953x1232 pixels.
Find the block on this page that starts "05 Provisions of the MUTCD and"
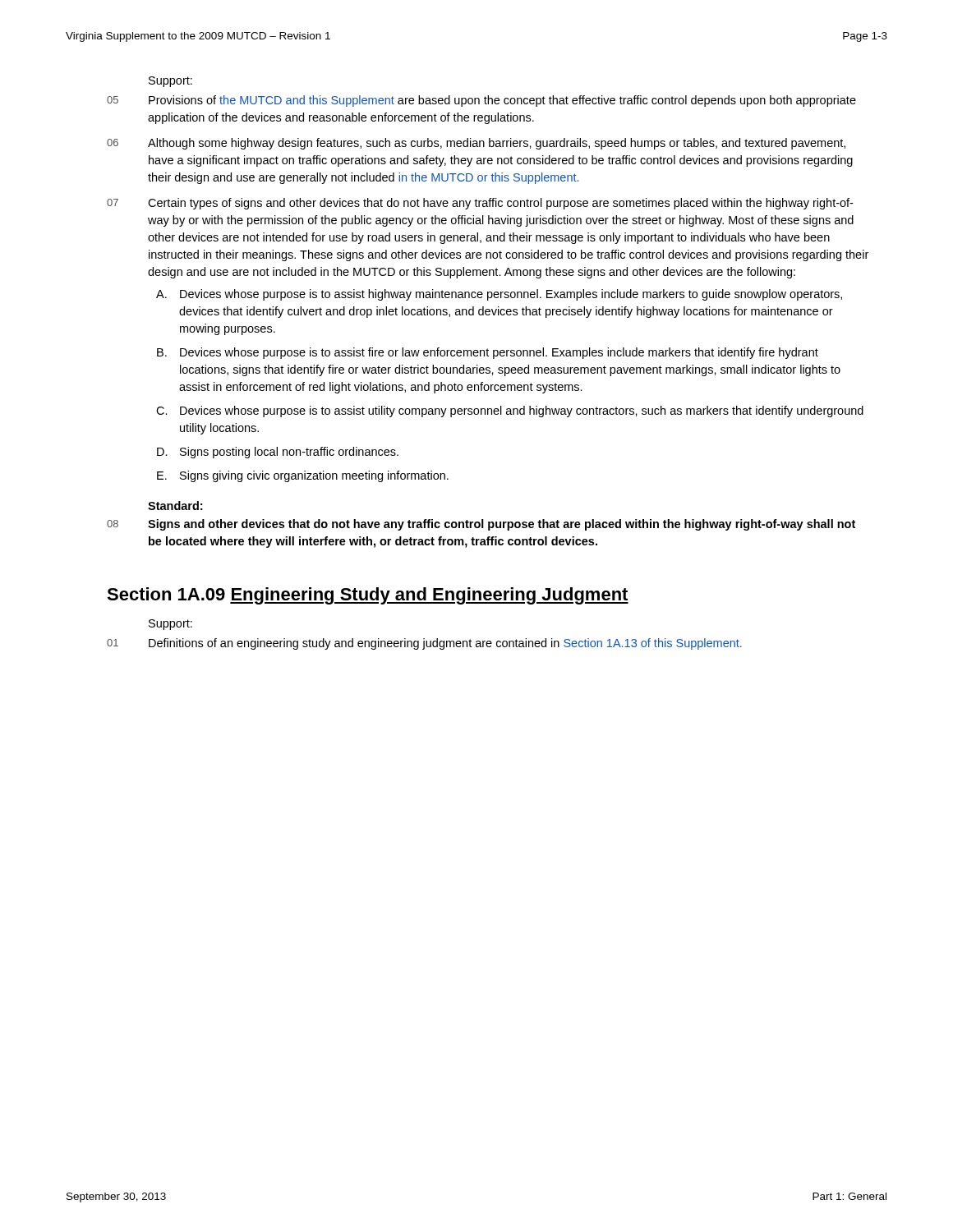(x=489, y=109)
